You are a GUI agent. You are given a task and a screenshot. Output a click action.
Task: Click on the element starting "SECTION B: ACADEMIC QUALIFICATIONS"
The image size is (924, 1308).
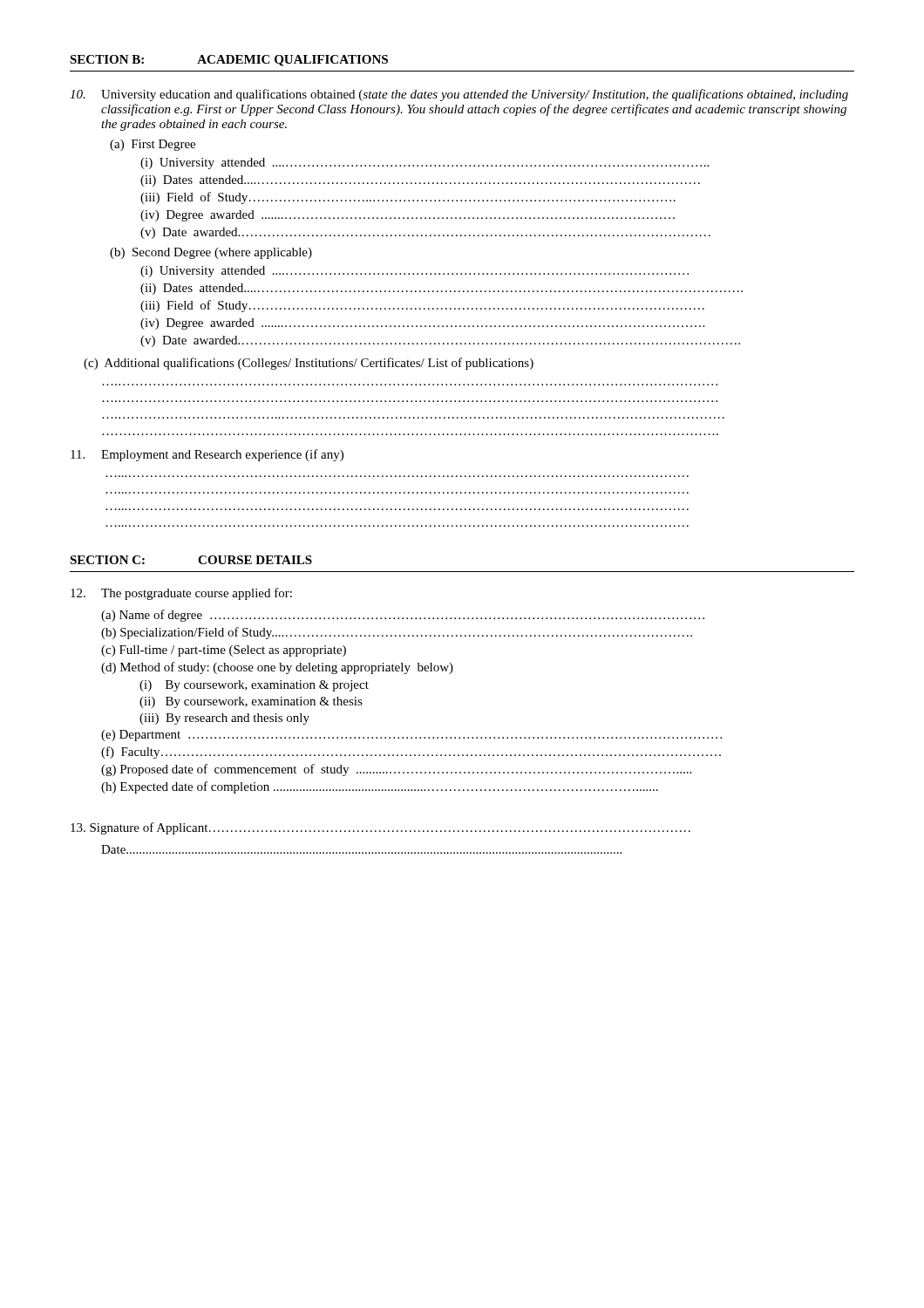pos(229,60)
